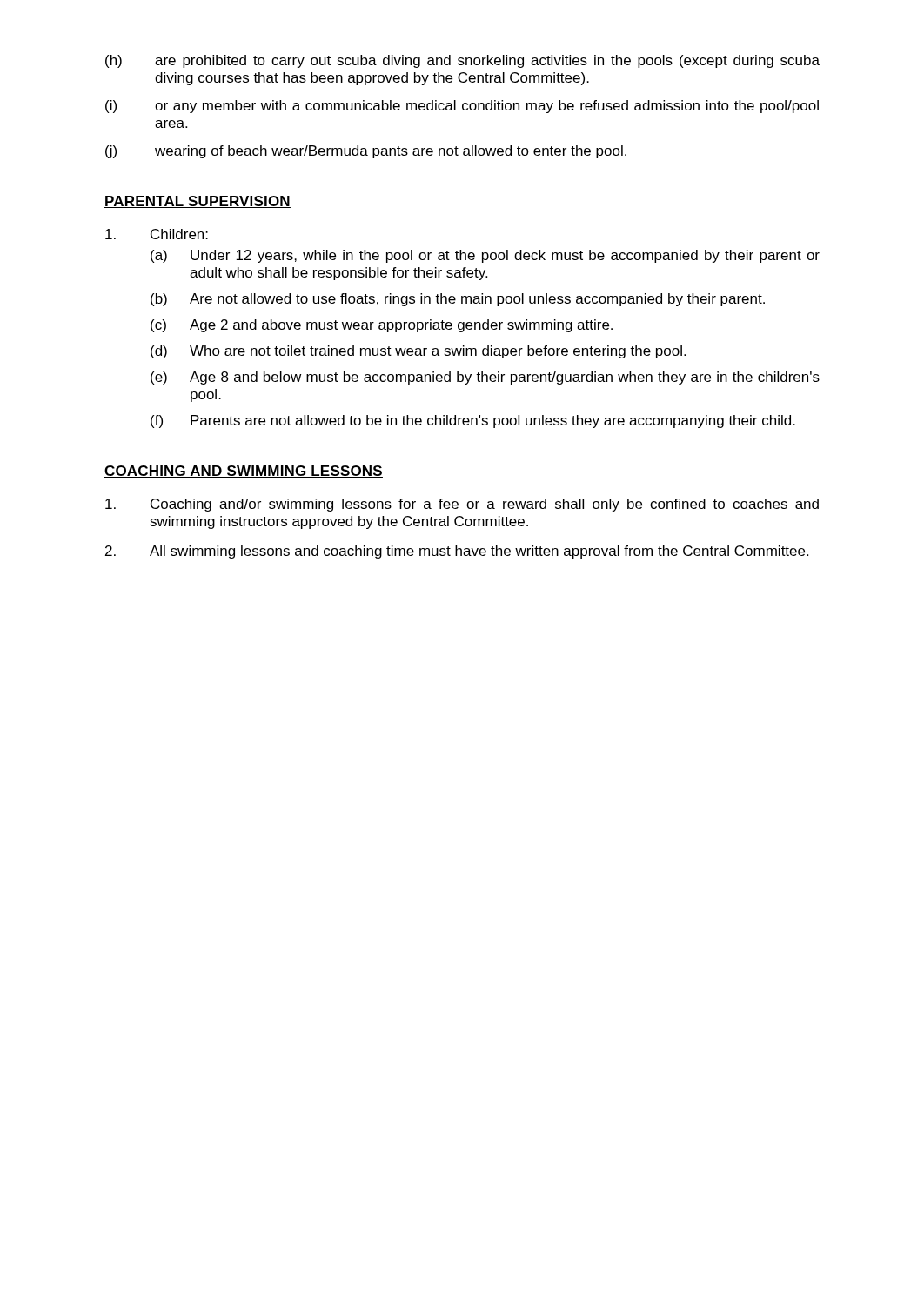
Task: Locate the block of text that opens with "(i) or any member with a communicable medical"
Action: 462,115
